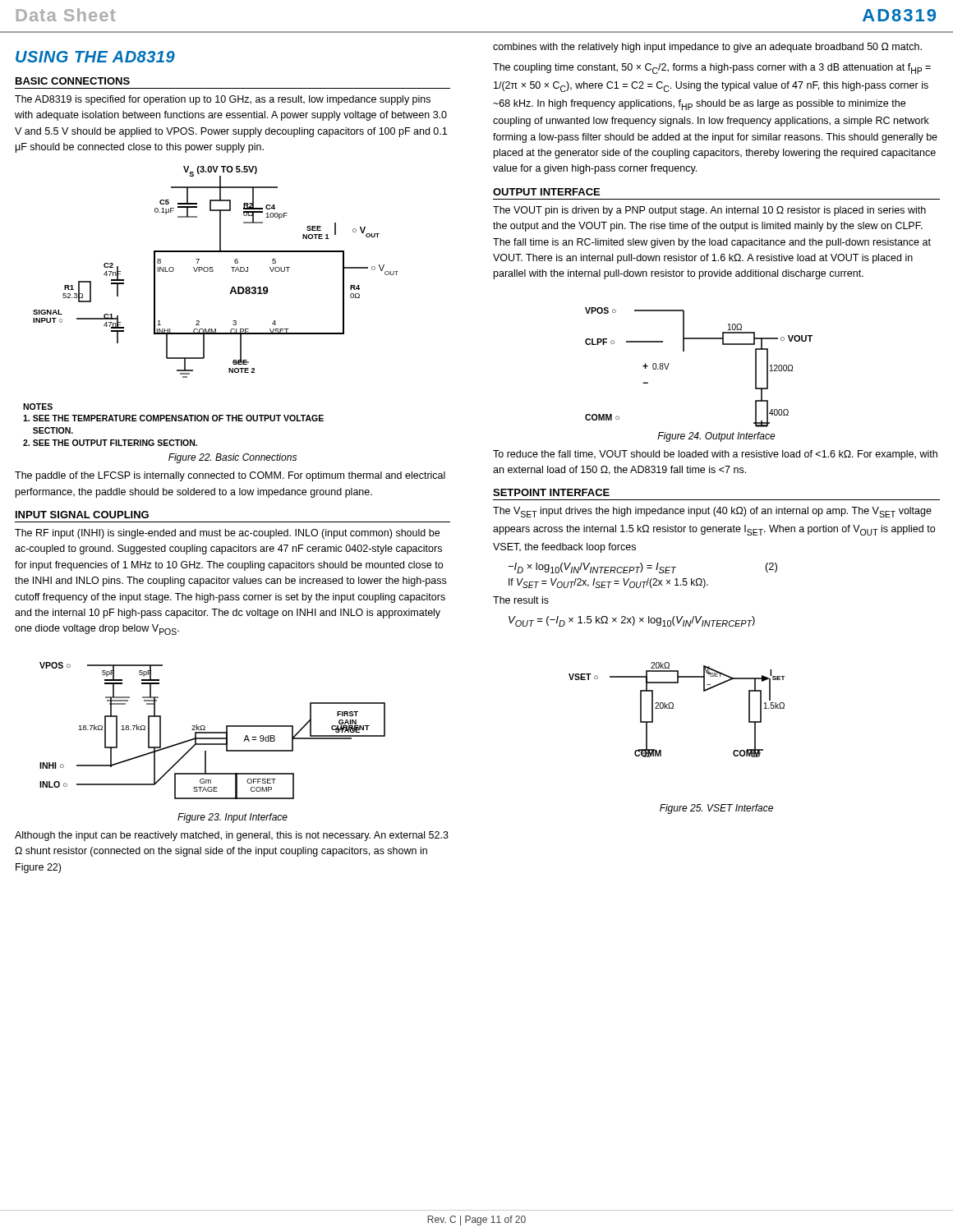953x1232 pixels.
Task: Find the text block that reads "The VSET input drives the high"
Action: point(714,529)
